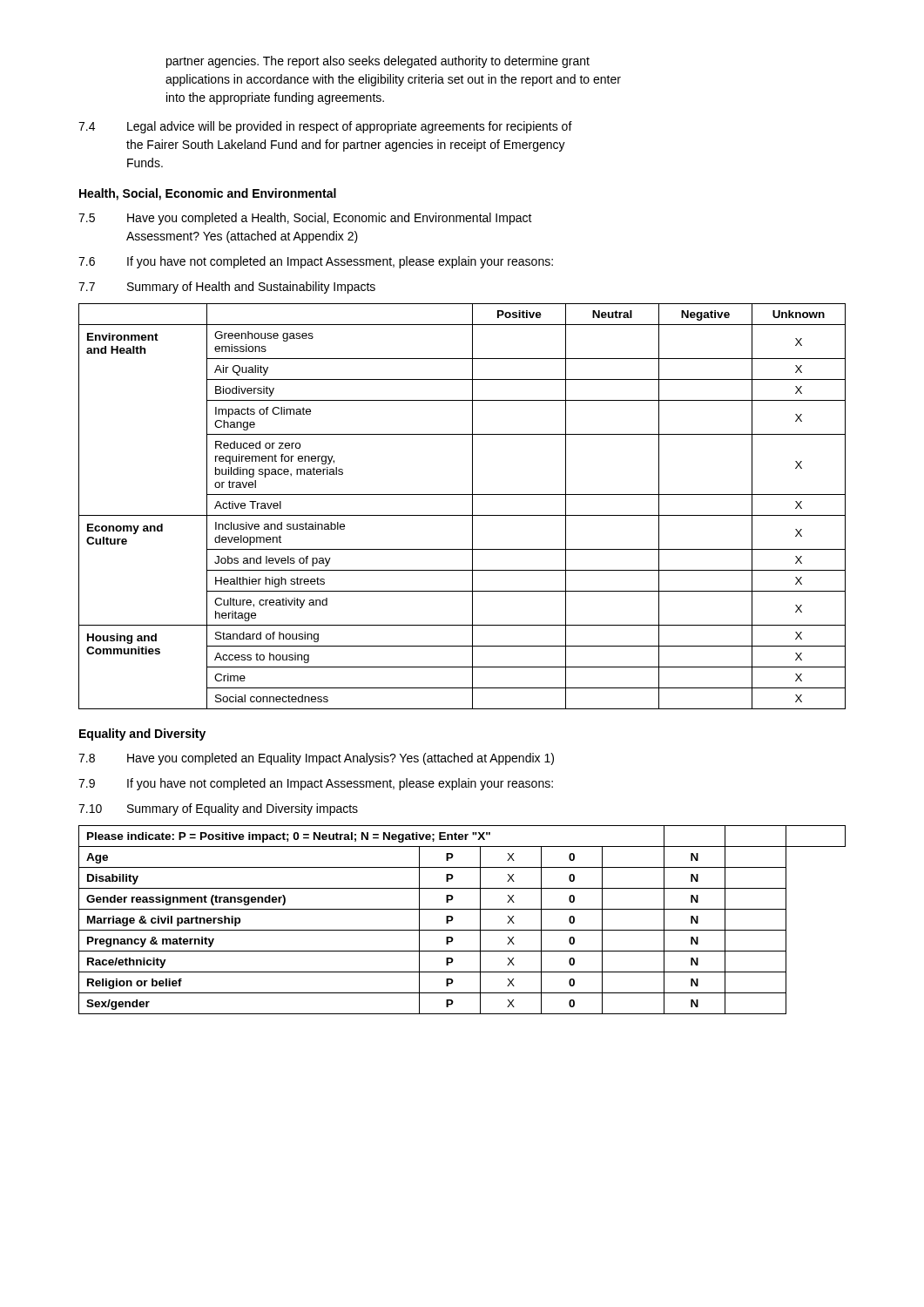Screen dimensions: 1307x924
Task: Point to the text block starting "7.5 Have you completed a Health, Social, Economic"
Action: click(305, 227)
